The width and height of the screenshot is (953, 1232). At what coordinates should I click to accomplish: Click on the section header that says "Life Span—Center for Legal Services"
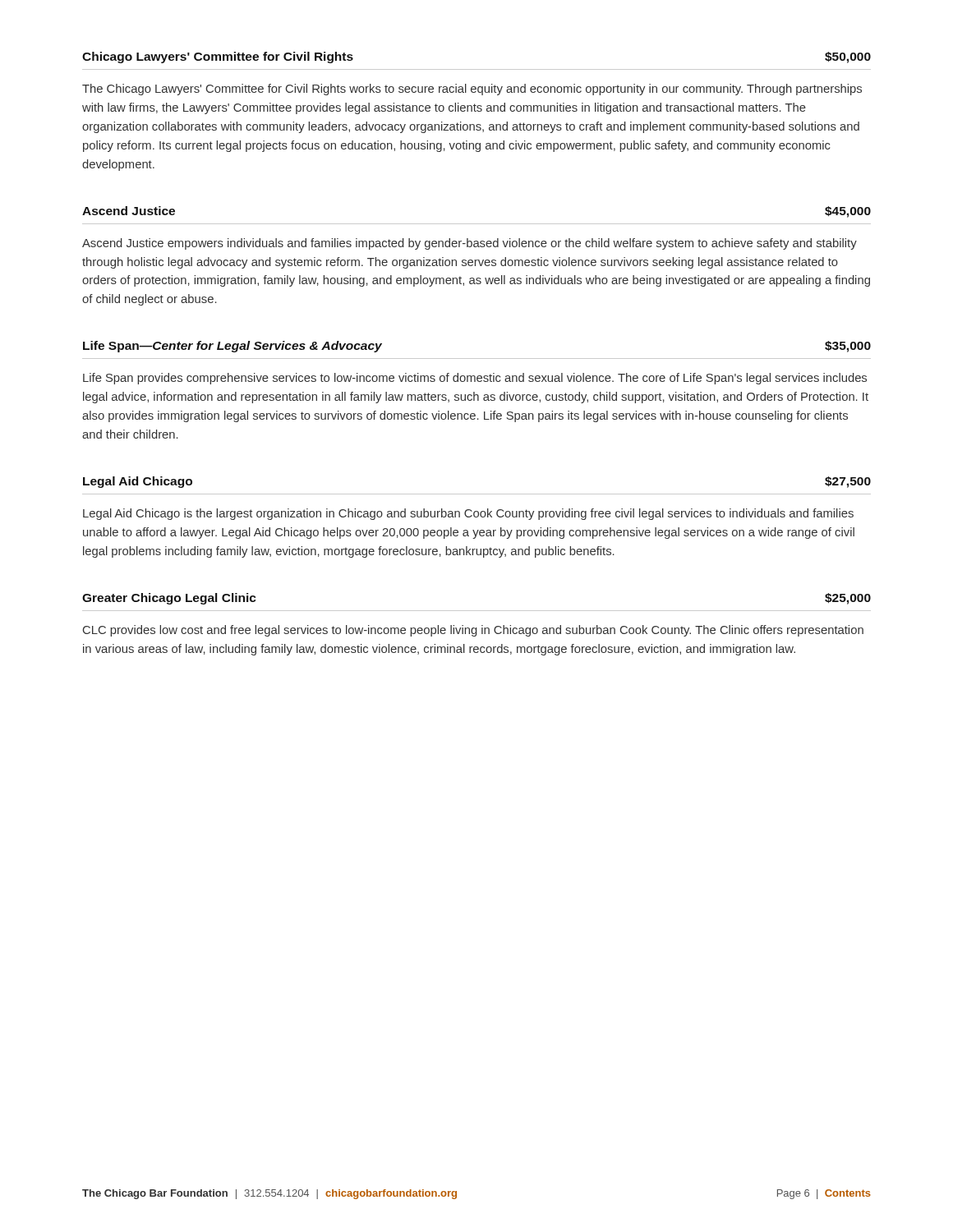point(476,392)
